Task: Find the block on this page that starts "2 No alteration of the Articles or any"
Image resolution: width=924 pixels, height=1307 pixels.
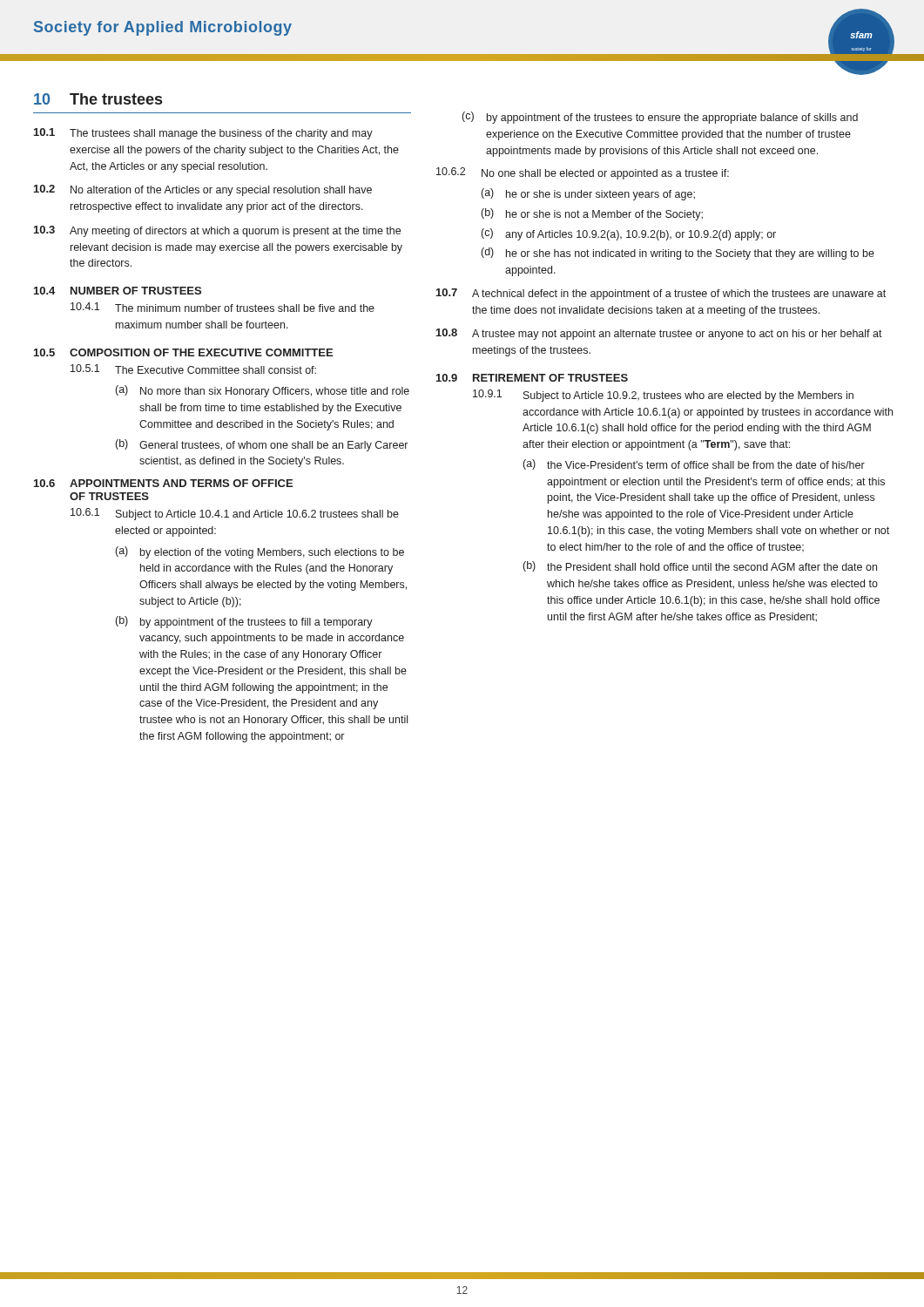Action: (222, 199)
